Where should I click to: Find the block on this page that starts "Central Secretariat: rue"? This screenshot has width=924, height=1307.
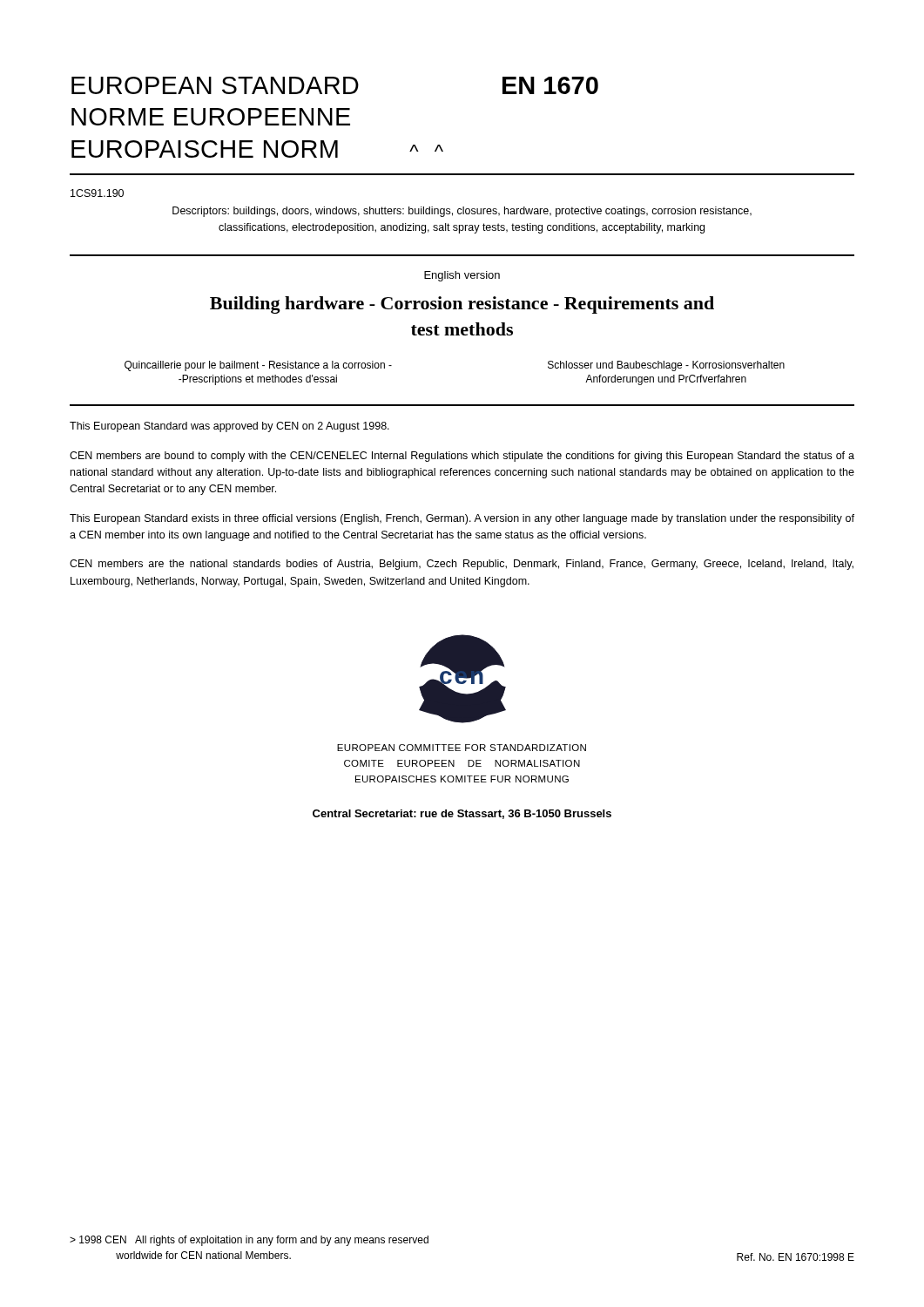pyautogui.click(x=462, y=813)
